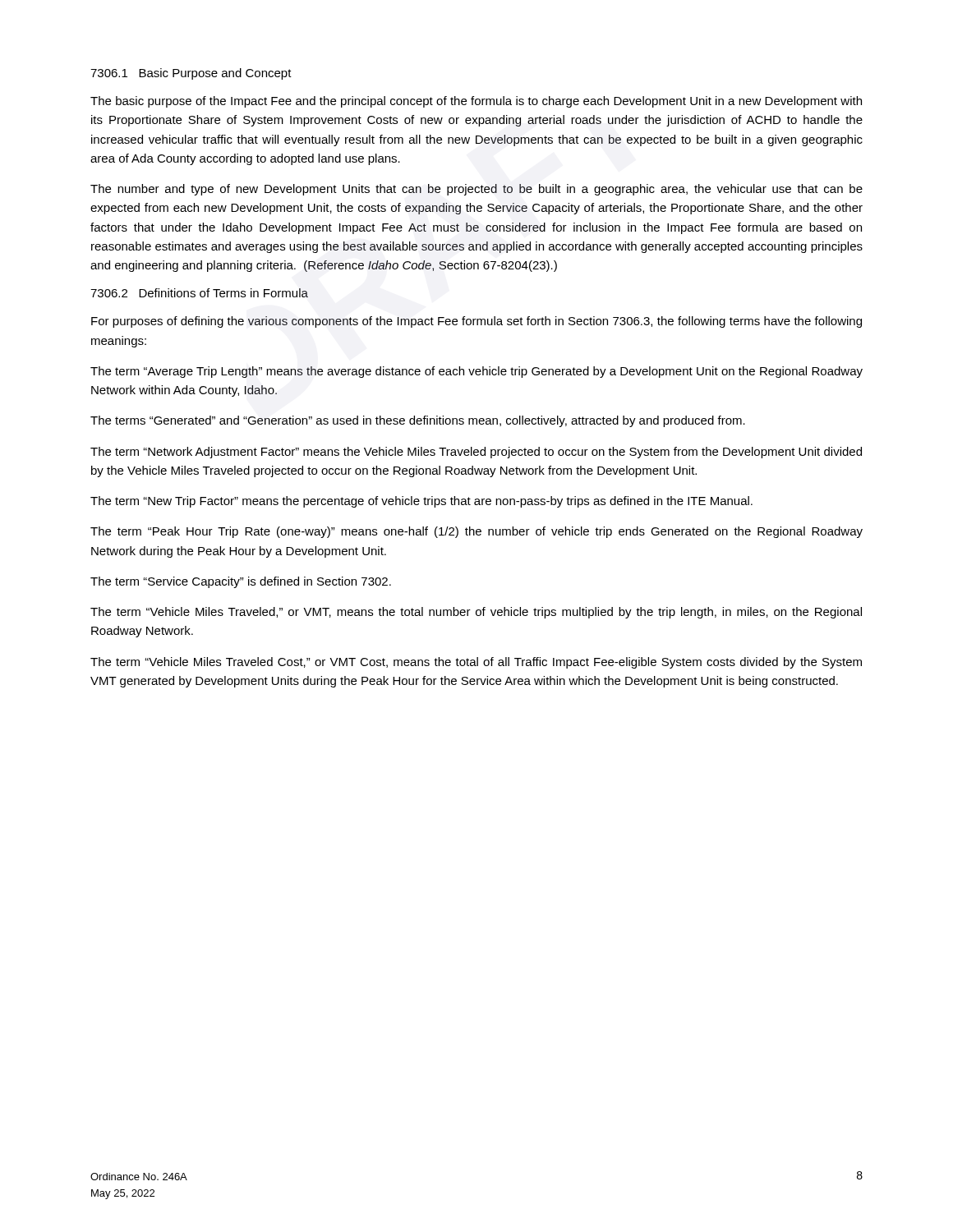Select the passage starting "The term “Network Adjustment"

(x=476, y=460)
